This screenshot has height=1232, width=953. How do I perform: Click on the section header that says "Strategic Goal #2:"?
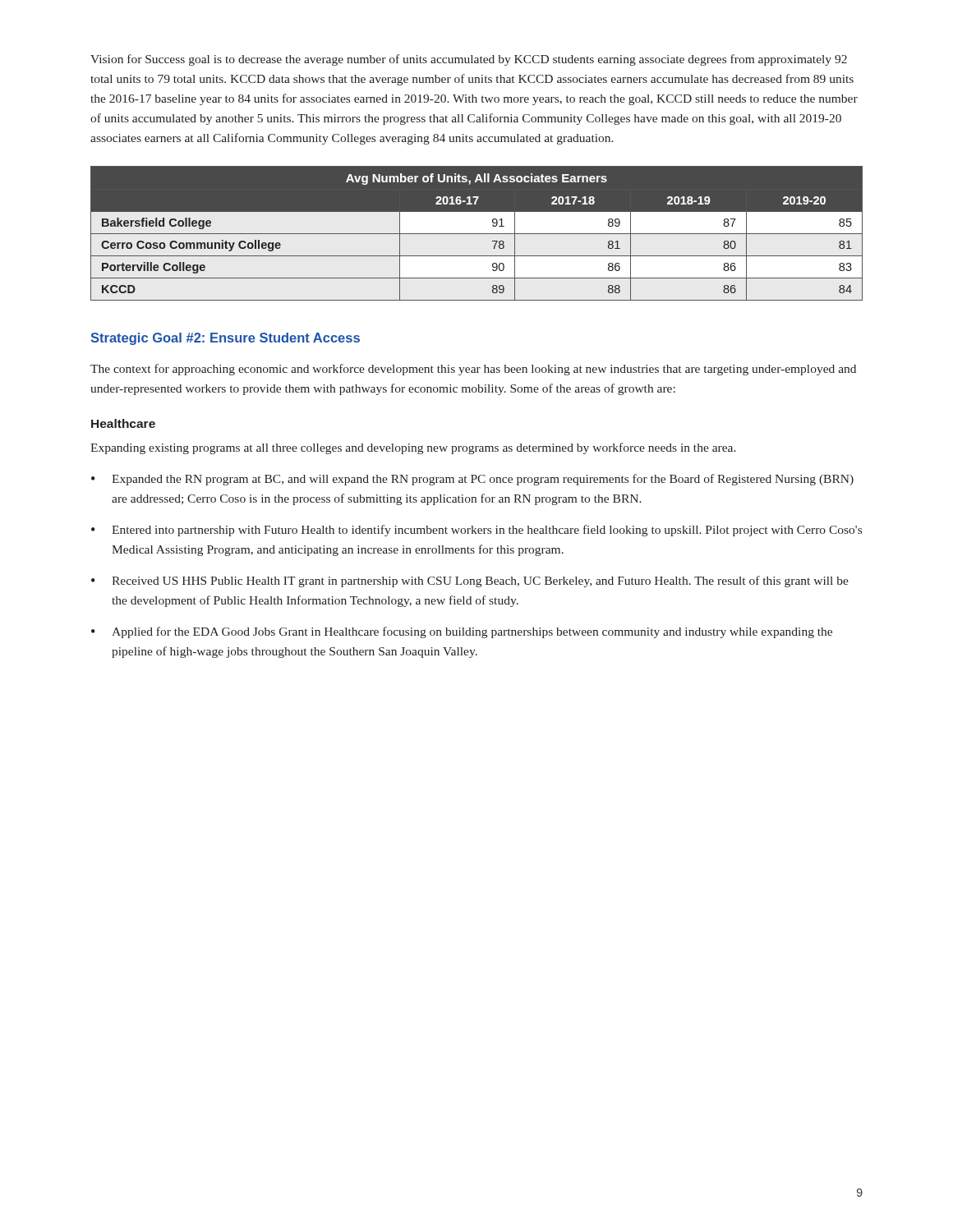point(225,338)
